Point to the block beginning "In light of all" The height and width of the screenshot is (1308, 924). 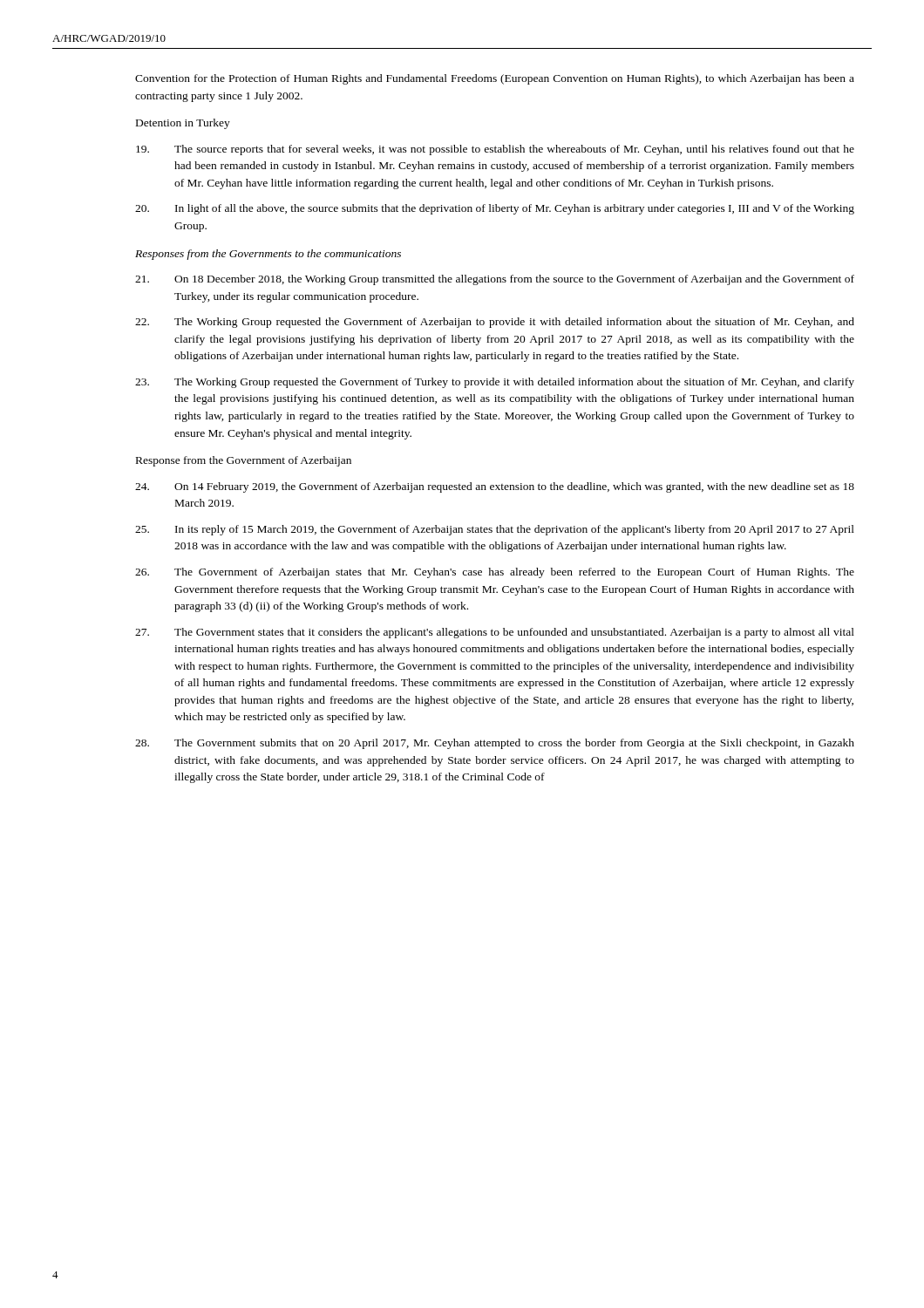pos(495,217)
